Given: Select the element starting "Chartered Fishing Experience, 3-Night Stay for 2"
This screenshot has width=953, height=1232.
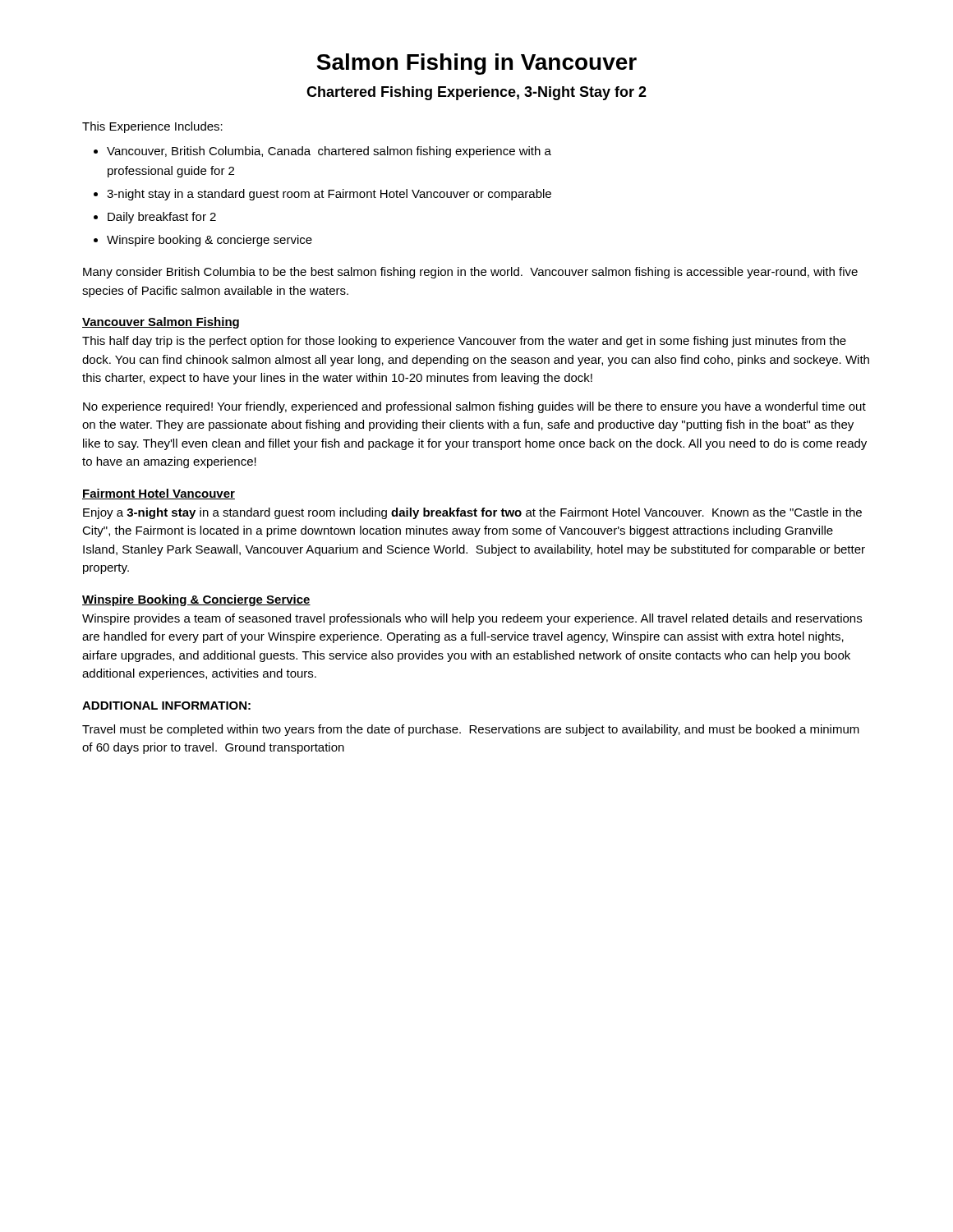Looking at the screenshot, I should click(x=476, y=92).
